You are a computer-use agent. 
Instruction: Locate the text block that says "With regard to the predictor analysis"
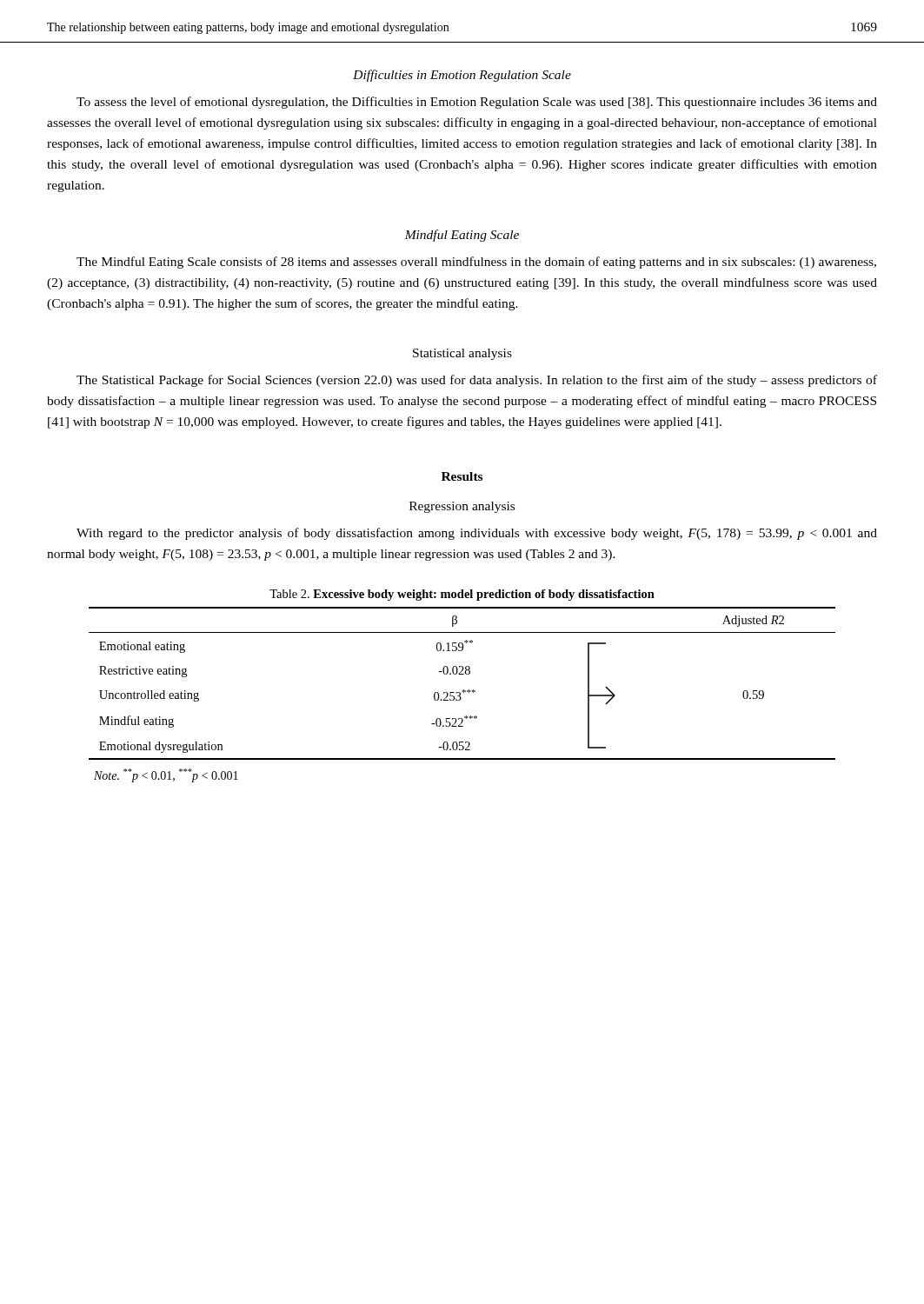point(462,543)
